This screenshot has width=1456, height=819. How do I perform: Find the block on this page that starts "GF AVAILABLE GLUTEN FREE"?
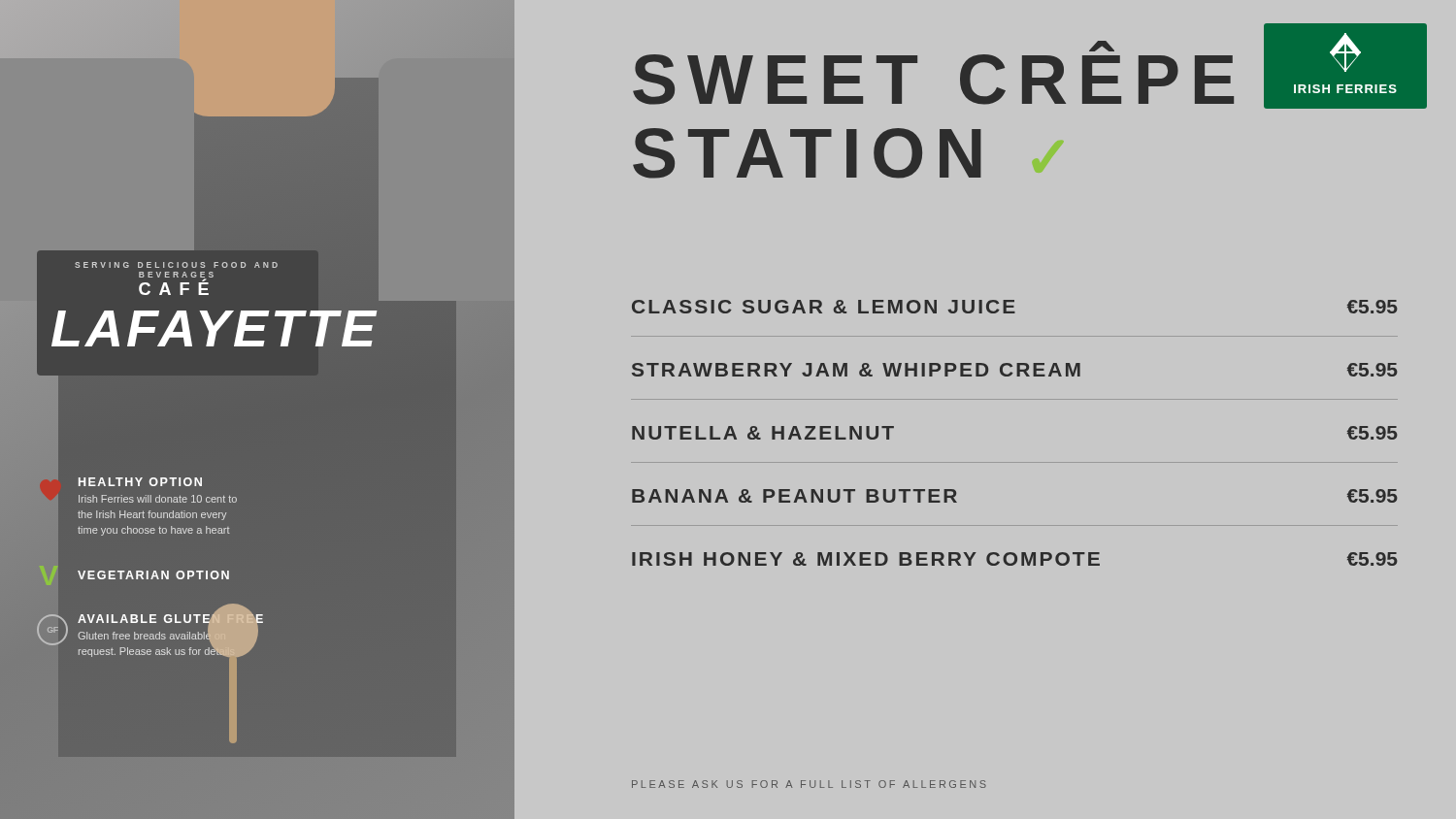pyautogui.click(x=151, y=636)
